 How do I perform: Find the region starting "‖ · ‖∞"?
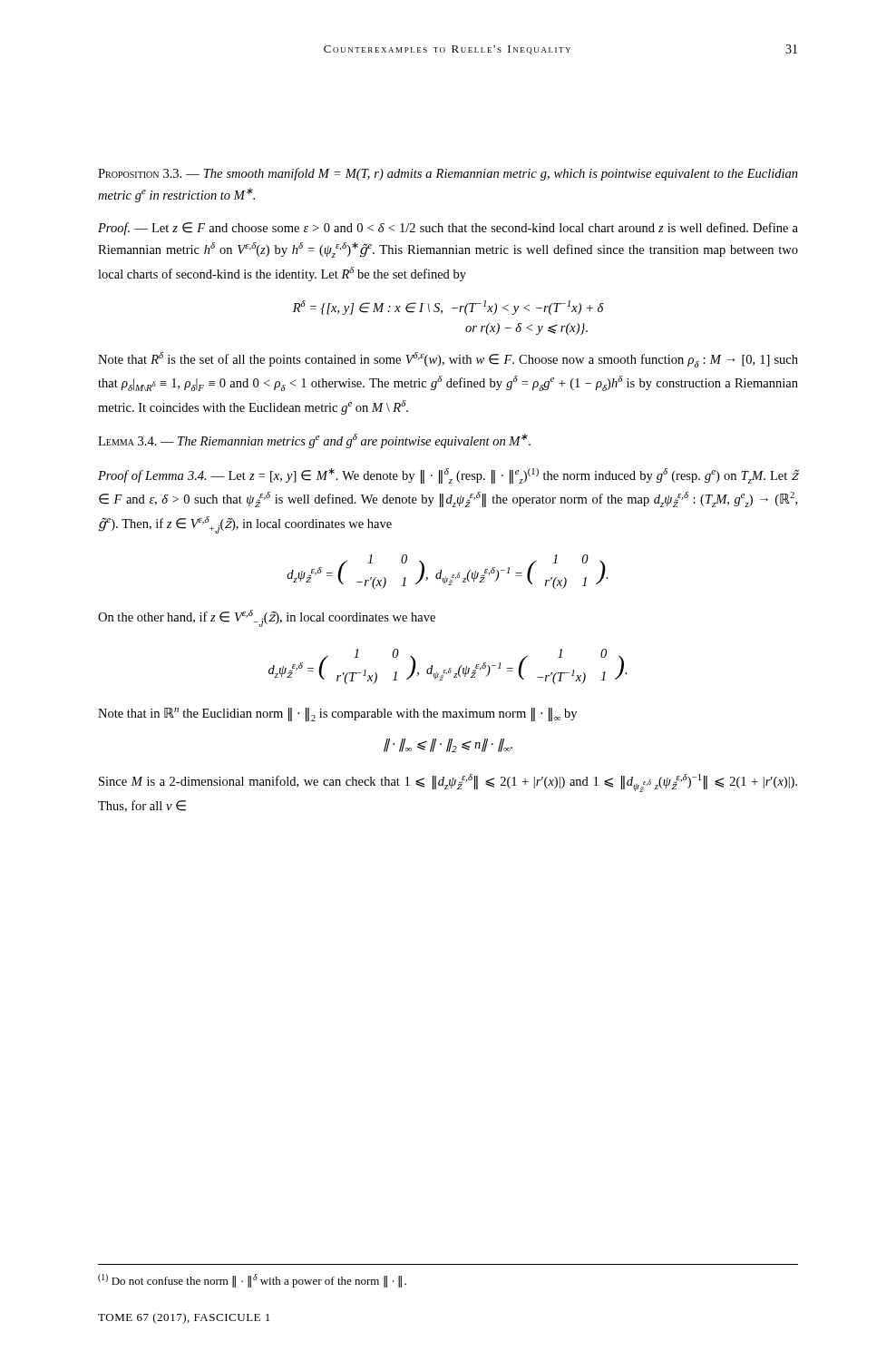pos(448,745)
